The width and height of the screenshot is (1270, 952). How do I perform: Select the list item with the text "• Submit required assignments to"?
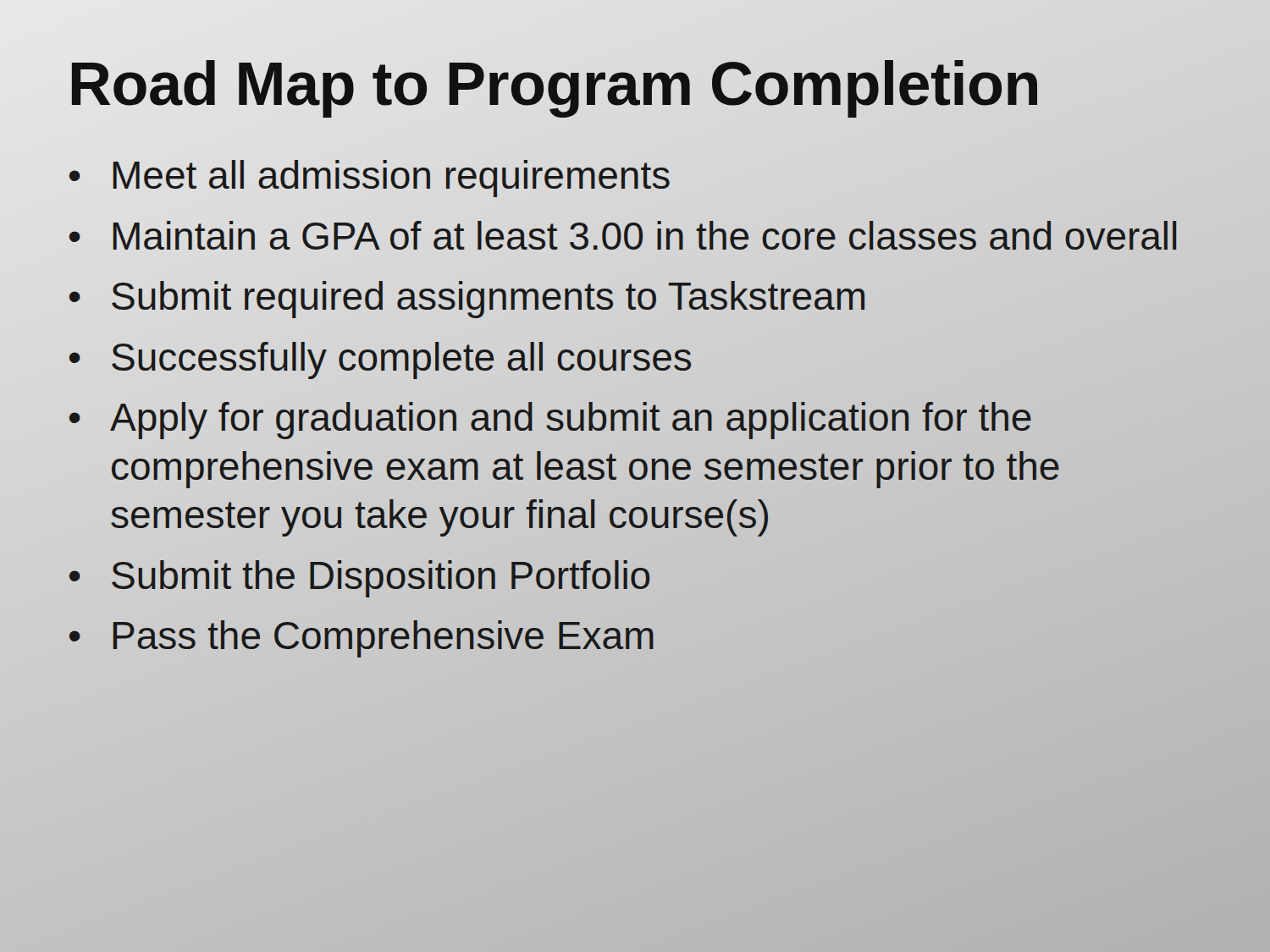467,297
